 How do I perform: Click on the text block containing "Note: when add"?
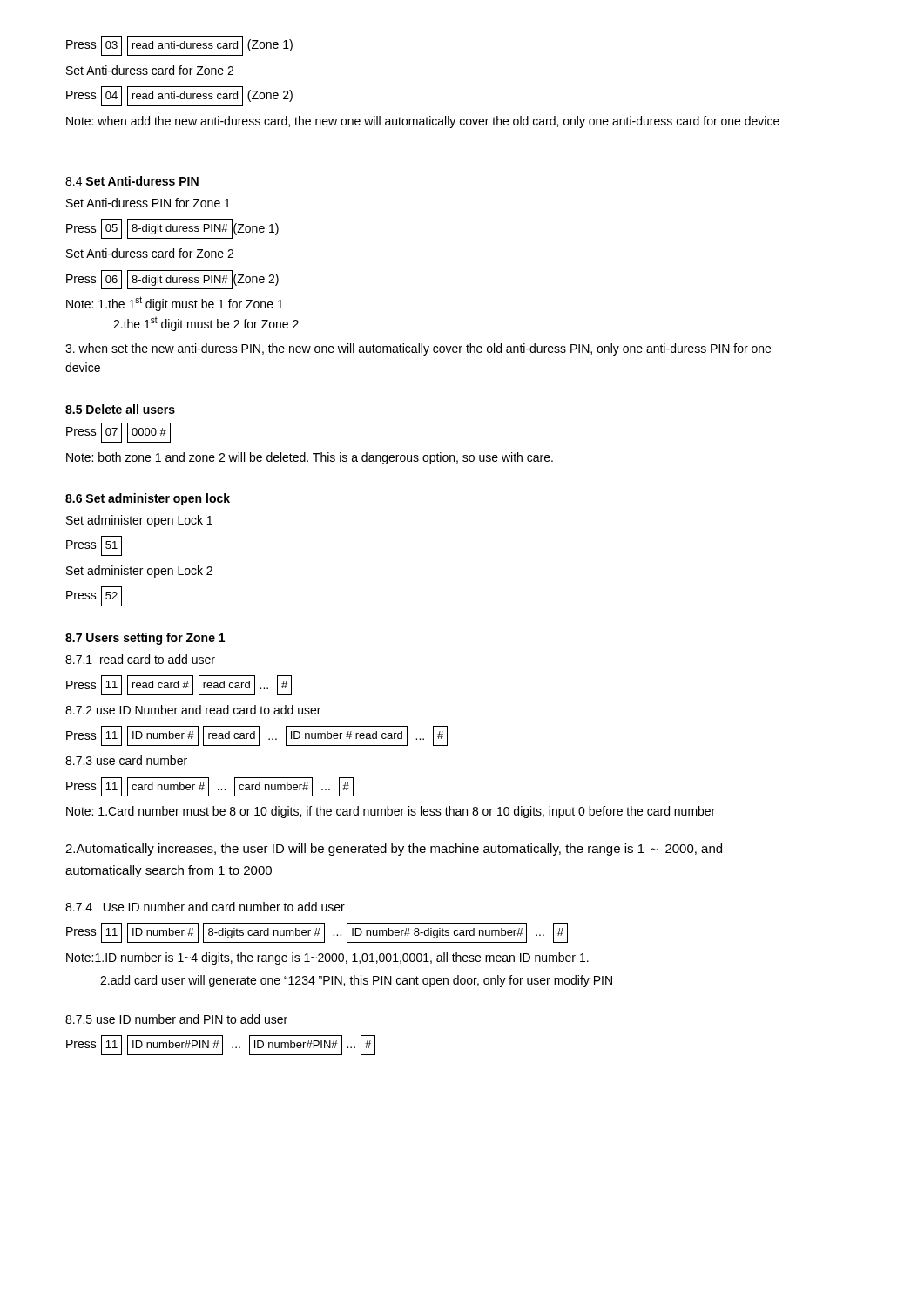coord(422,121)
